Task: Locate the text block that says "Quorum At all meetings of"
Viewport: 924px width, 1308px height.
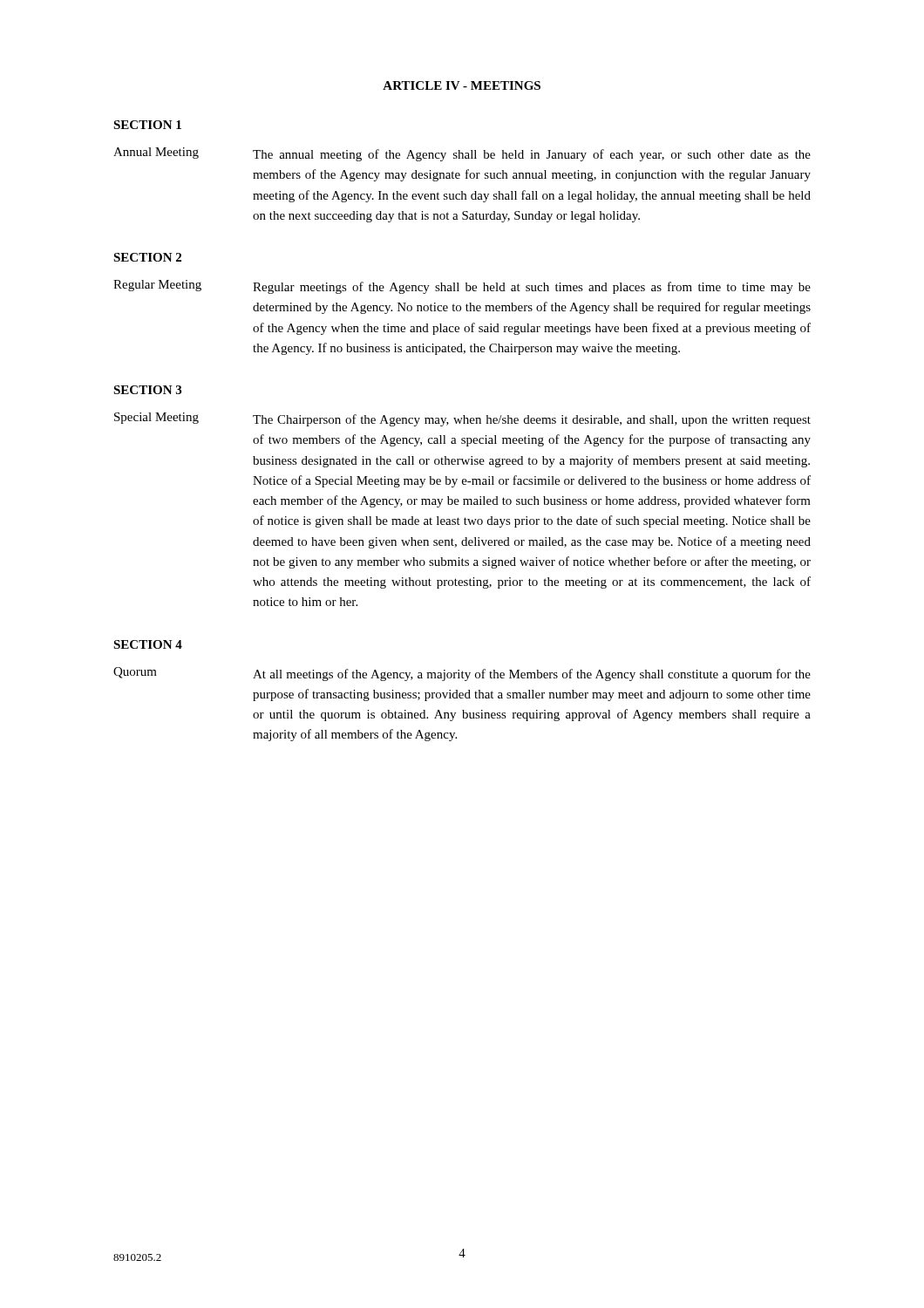Action: click(462, 705)
